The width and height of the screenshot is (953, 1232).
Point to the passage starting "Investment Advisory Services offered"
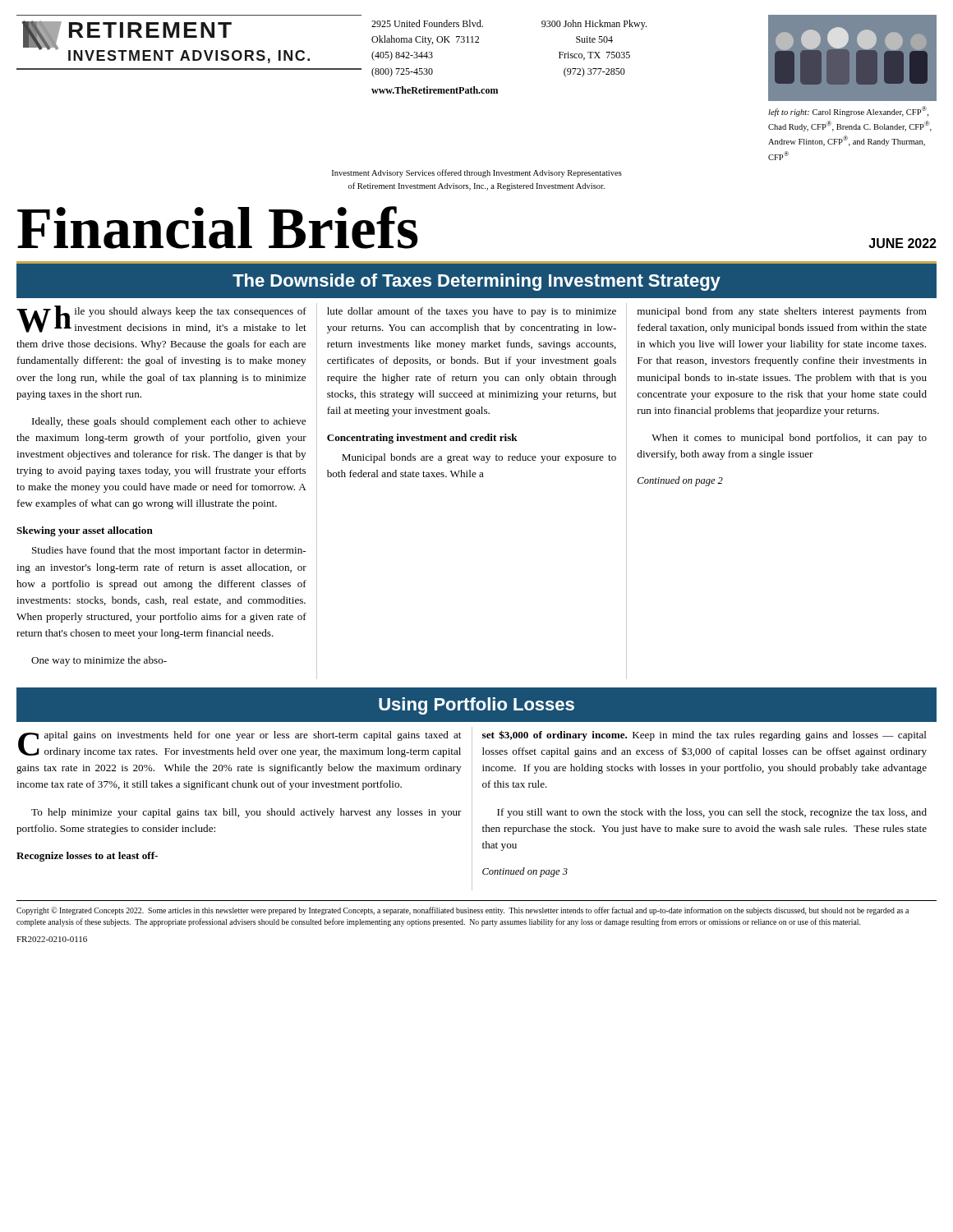click(476, 179)
